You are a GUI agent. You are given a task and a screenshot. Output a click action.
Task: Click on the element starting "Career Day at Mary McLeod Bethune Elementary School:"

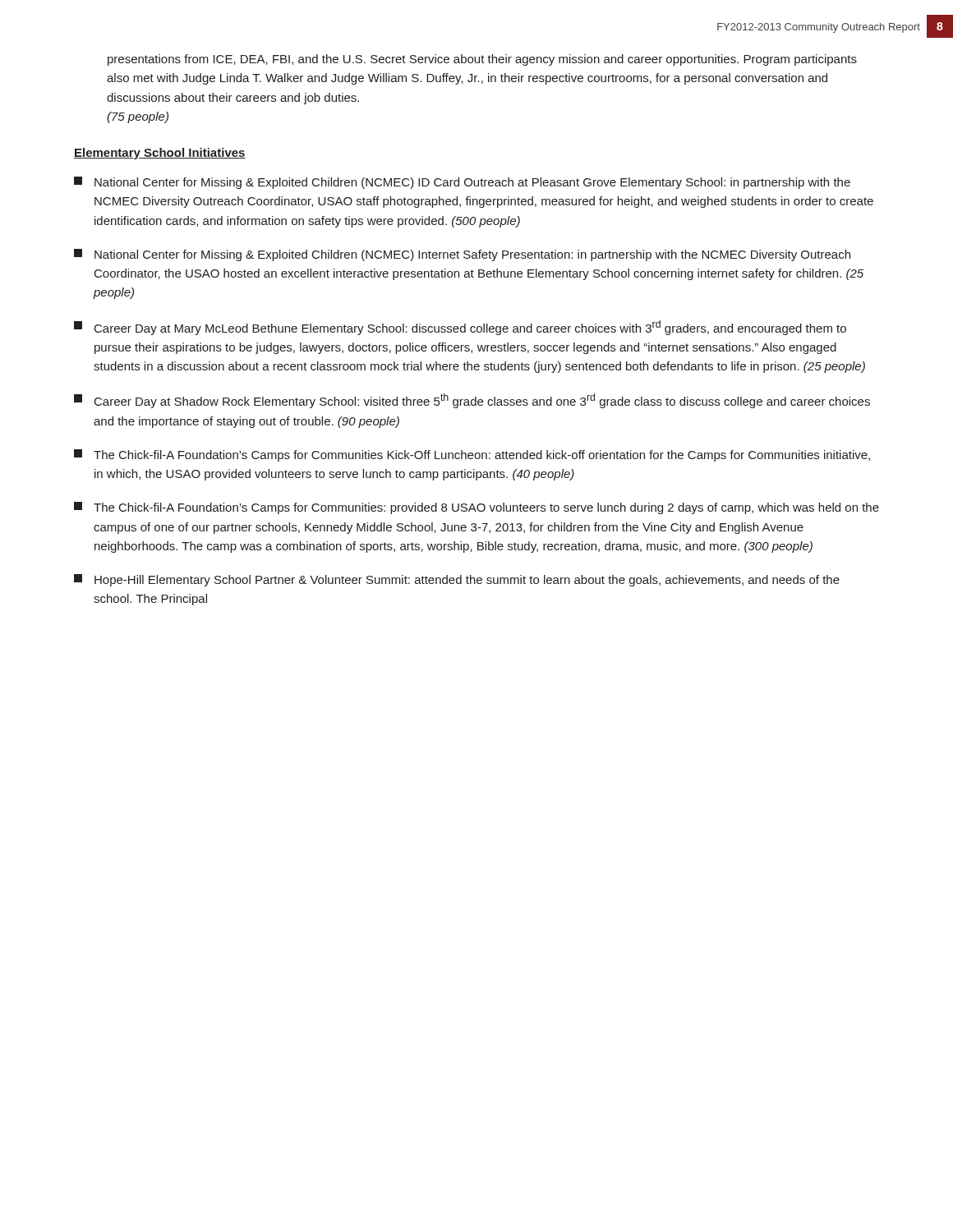(x=476, y=346)
